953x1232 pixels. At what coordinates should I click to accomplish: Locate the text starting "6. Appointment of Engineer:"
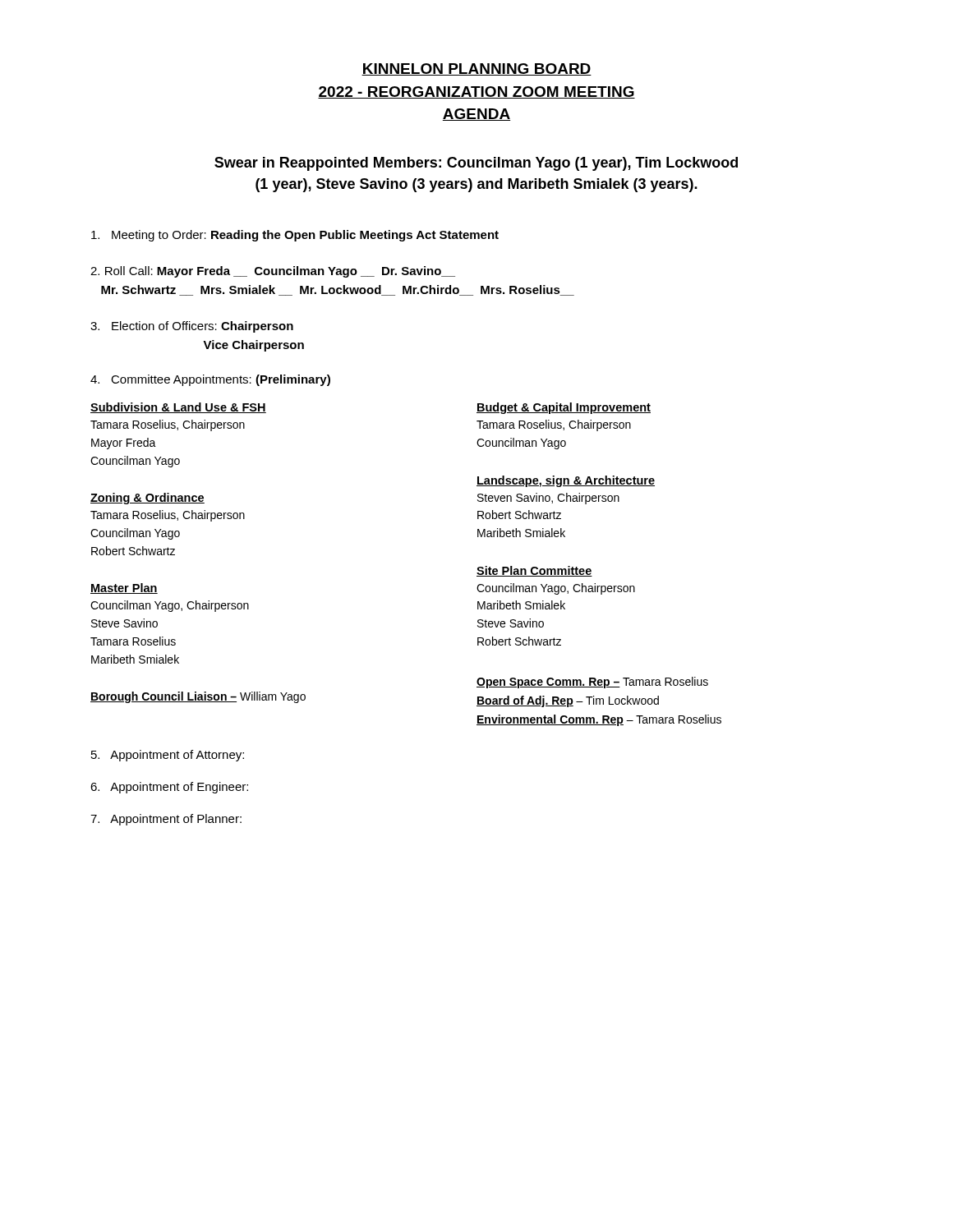(170, 786)
